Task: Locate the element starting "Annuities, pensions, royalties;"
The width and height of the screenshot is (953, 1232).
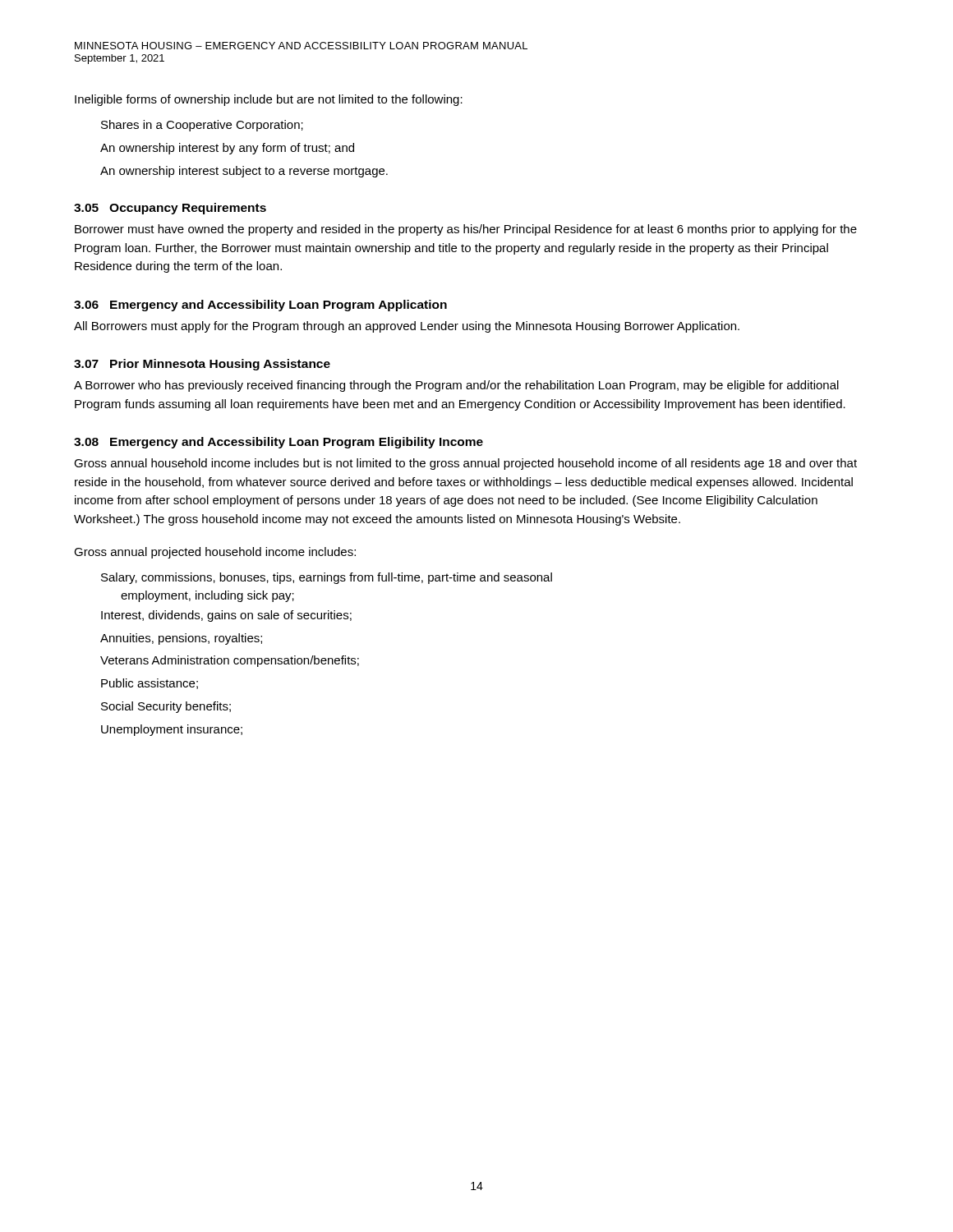Action: tap(182, 637)
